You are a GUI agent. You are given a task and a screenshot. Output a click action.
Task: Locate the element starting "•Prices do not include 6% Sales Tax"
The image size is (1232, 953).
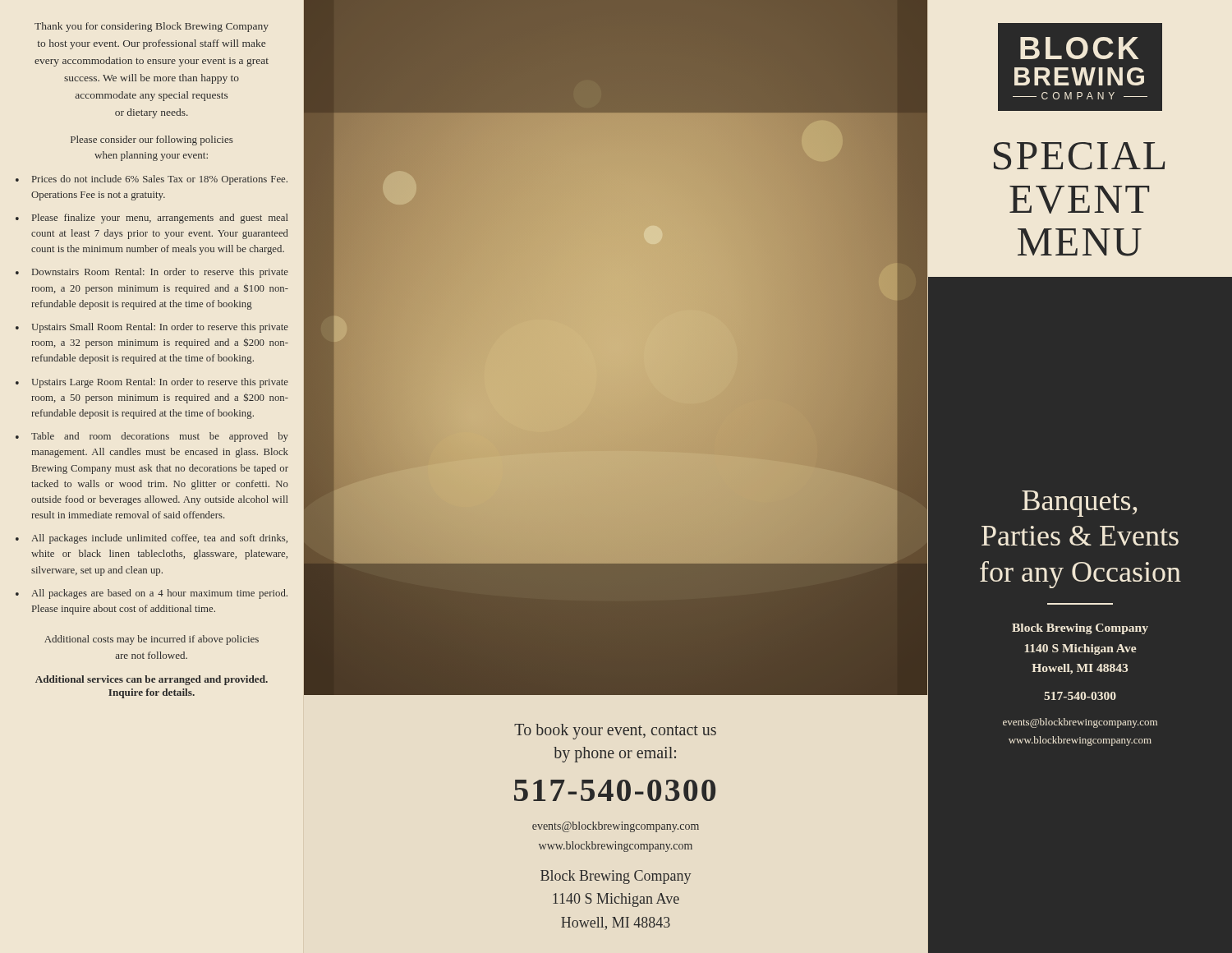pos(152,187)
